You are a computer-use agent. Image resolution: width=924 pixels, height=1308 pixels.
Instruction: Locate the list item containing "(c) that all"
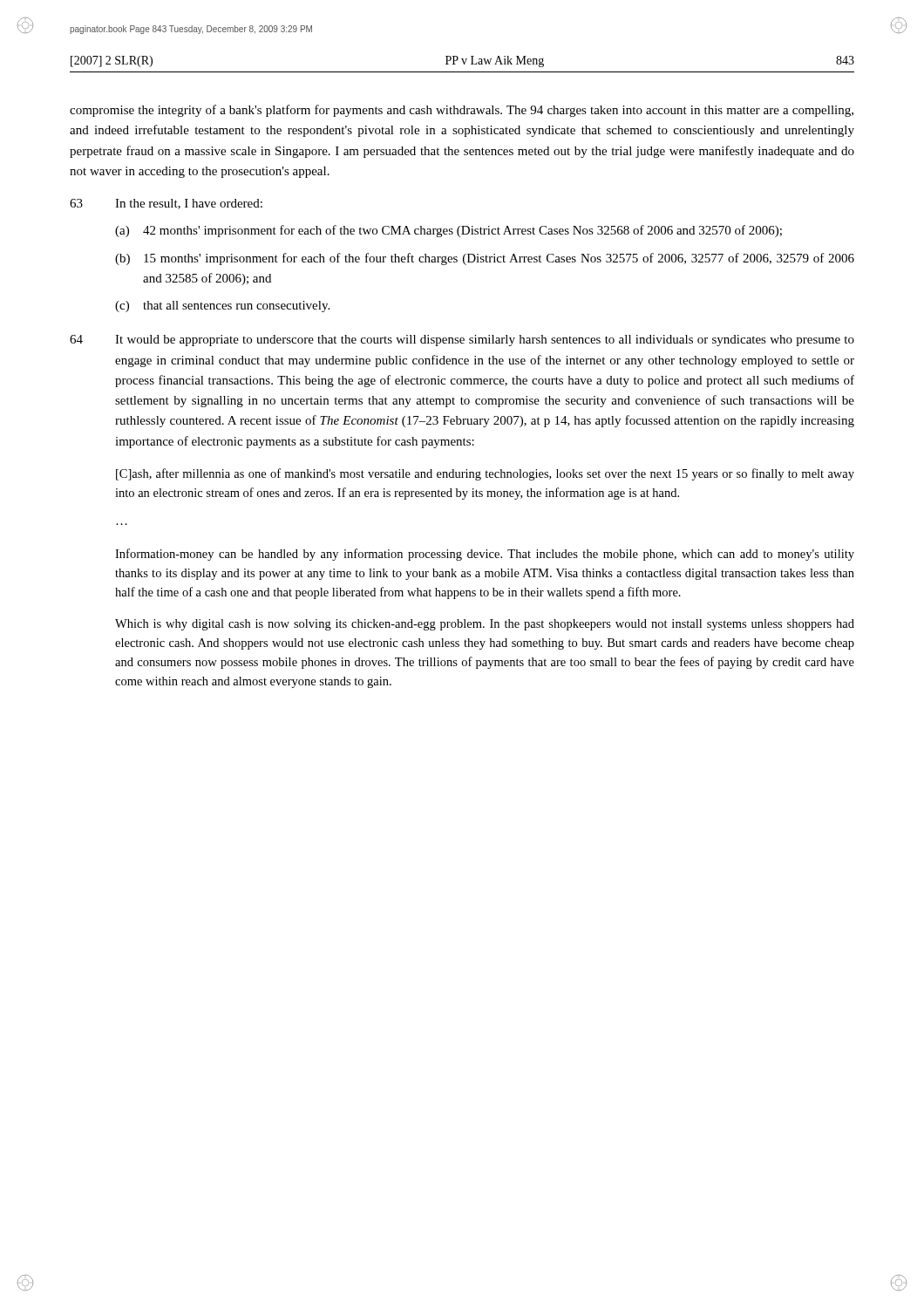(x=222, y=307)
